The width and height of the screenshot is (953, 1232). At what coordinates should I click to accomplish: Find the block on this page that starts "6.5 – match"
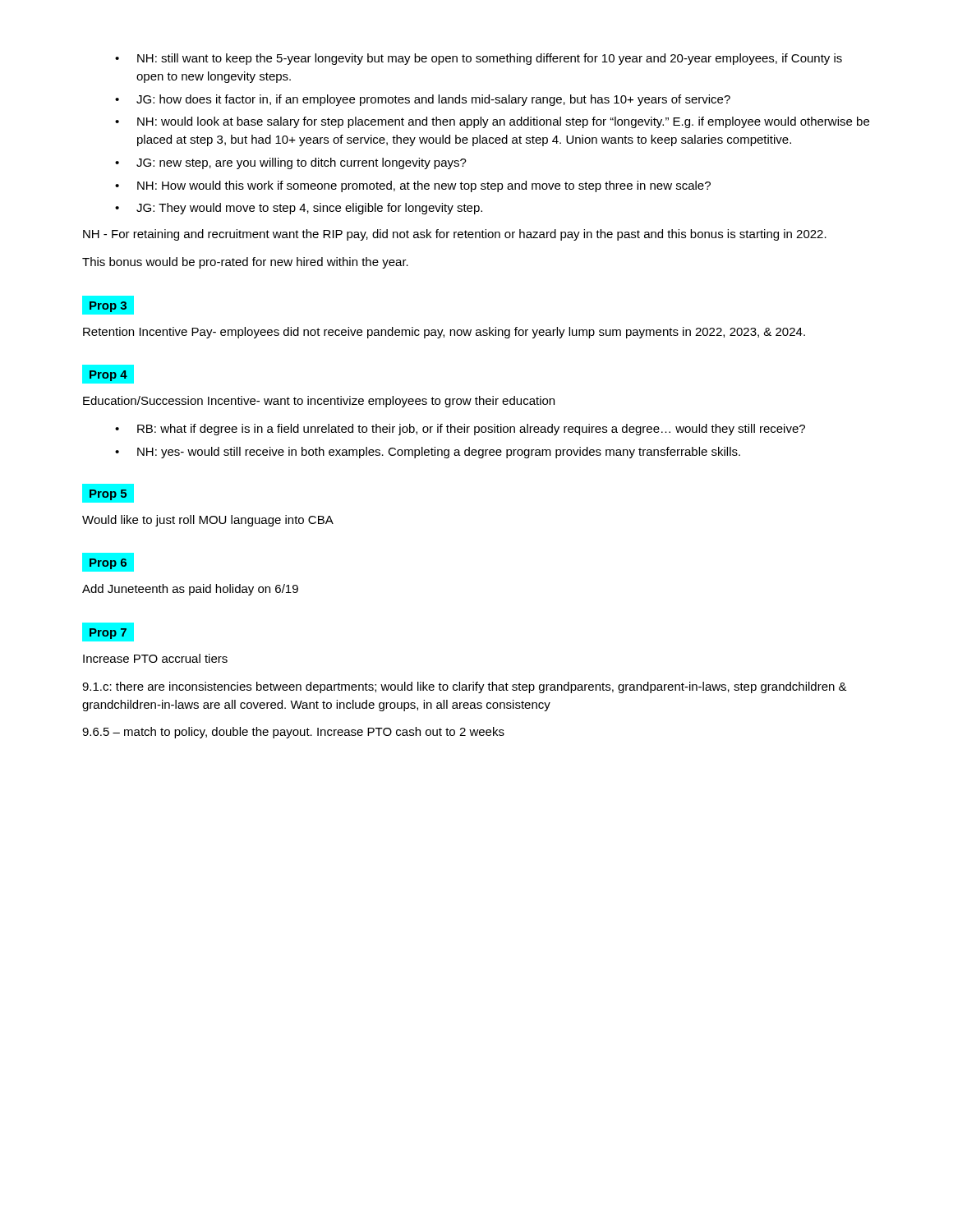tap(293, 732)
